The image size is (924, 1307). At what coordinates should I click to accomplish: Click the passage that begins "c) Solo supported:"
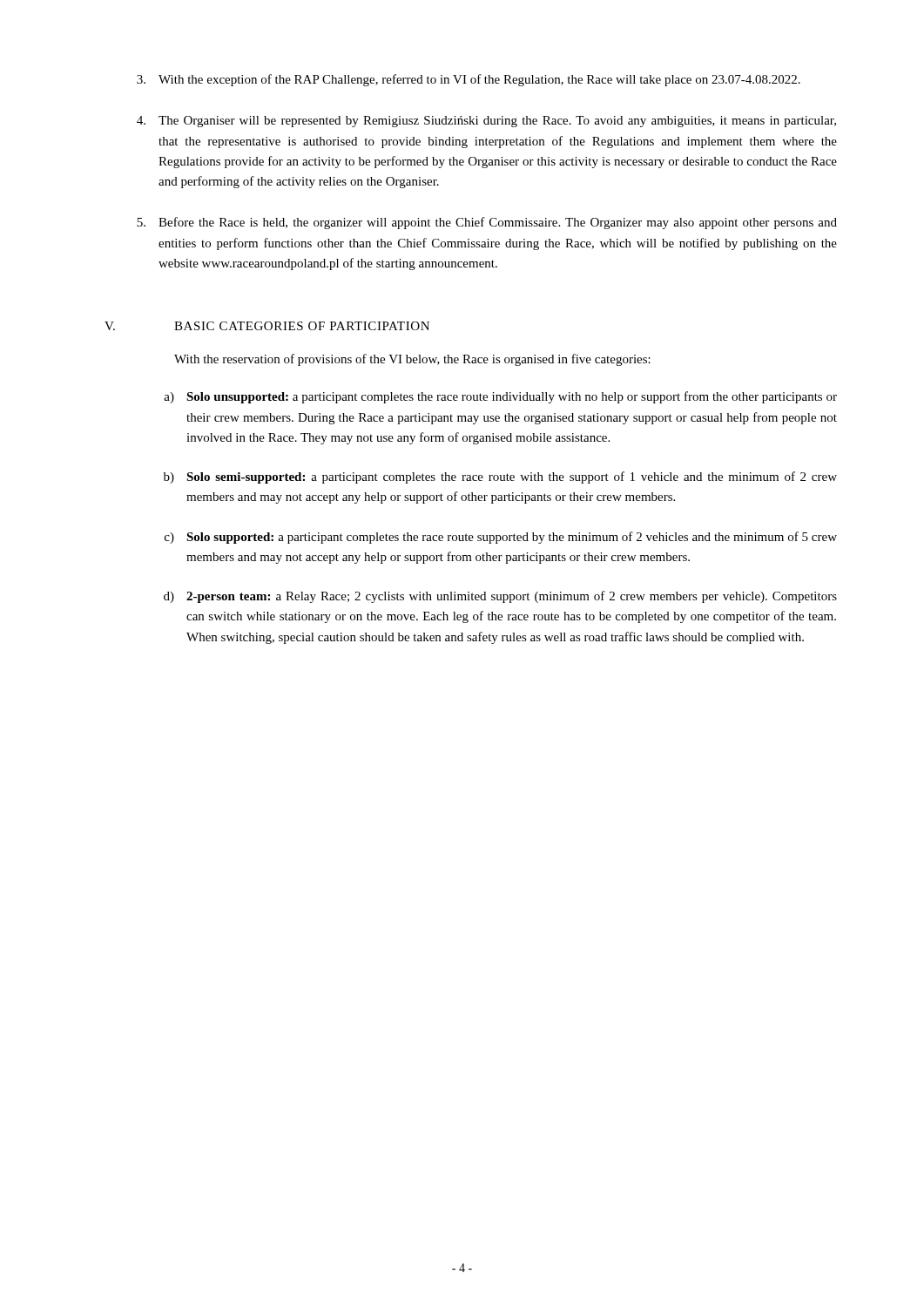(471, 547)
